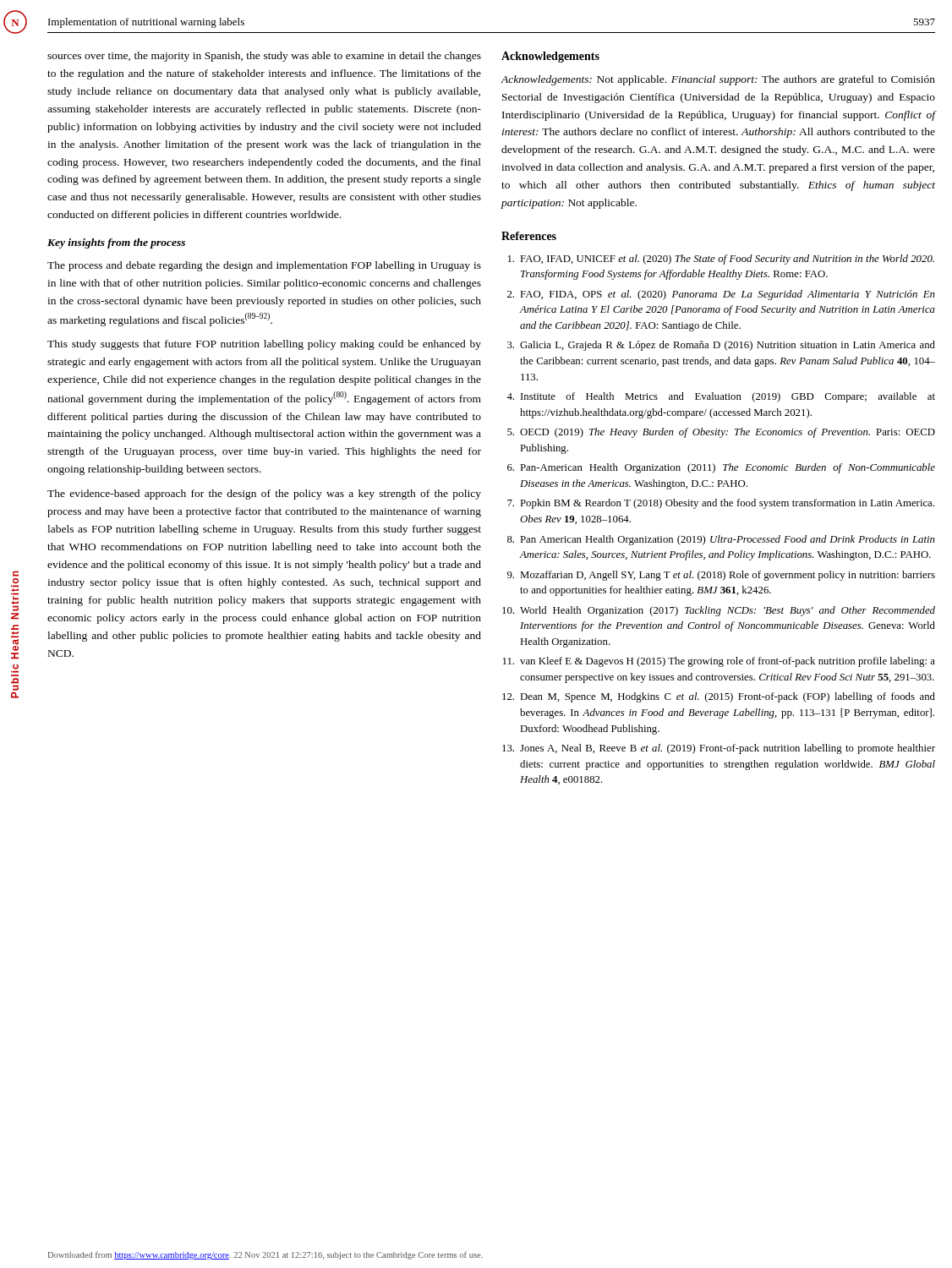Find the text block starting "Key insights from"

(x=116, y=243)
